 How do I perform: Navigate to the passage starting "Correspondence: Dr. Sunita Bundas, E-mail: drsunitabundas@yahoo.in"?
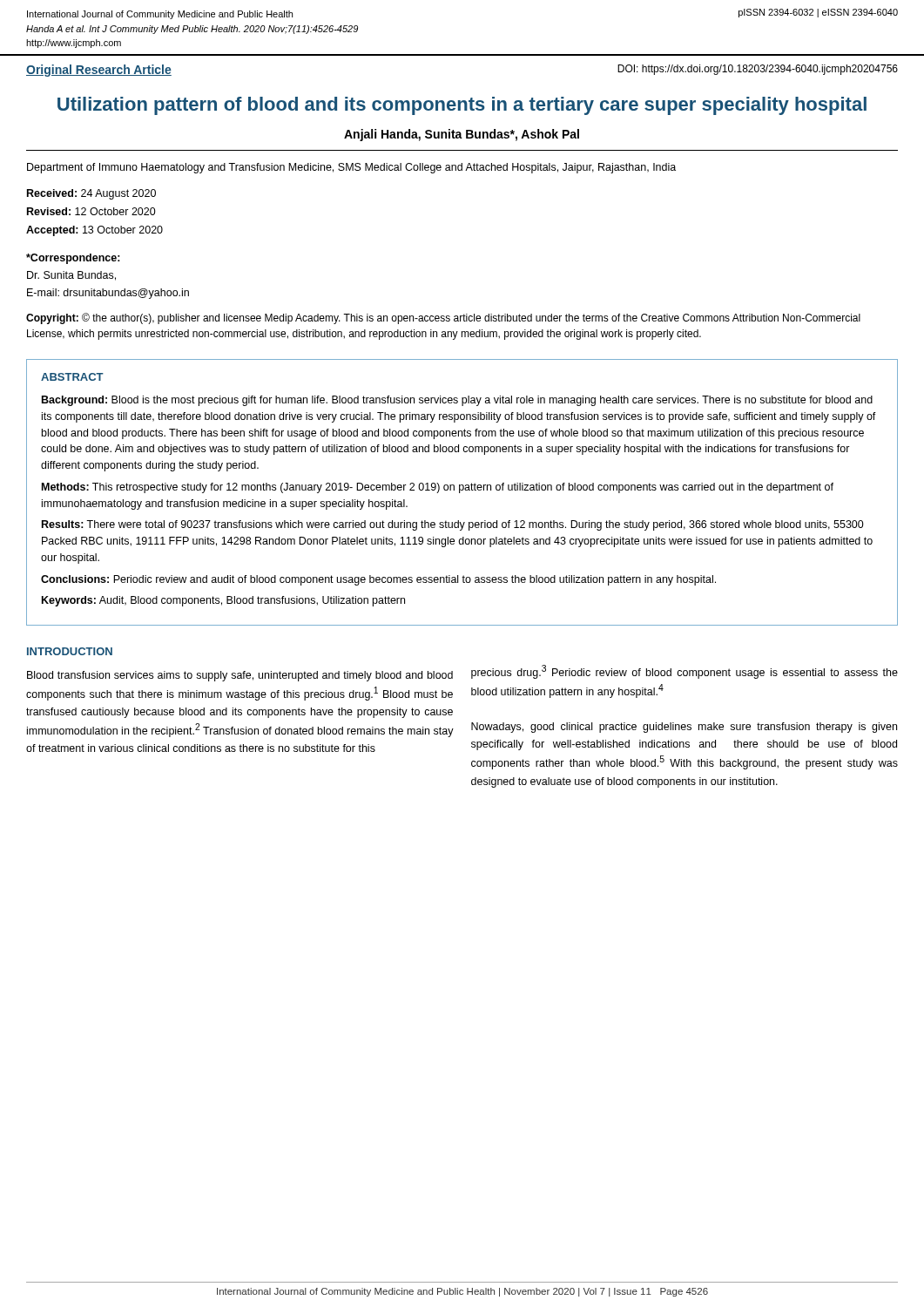pyautogui.click(x=108, y=275)
